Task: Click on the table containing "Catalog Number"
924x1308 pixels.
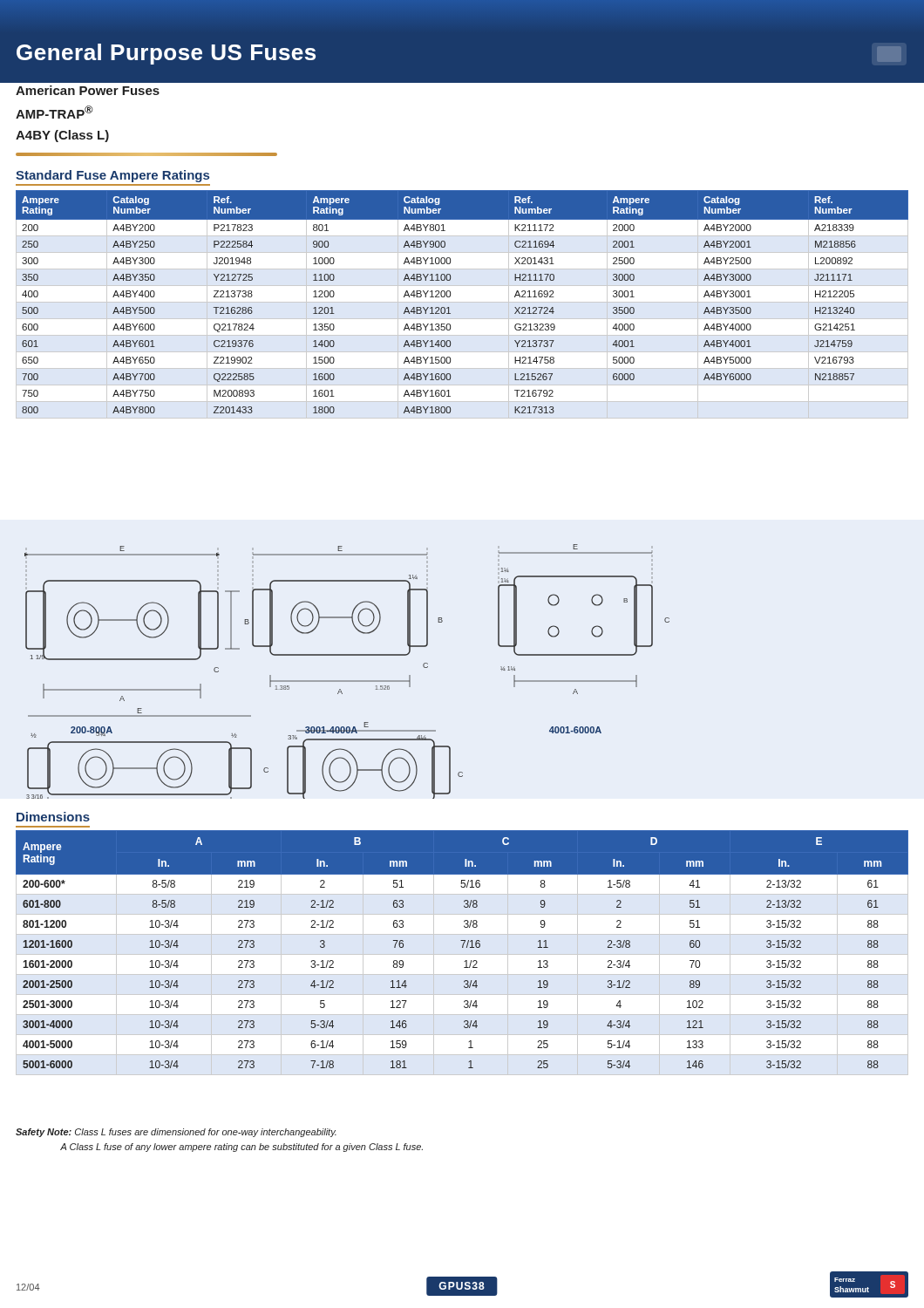Action: [x=462, y=304]
